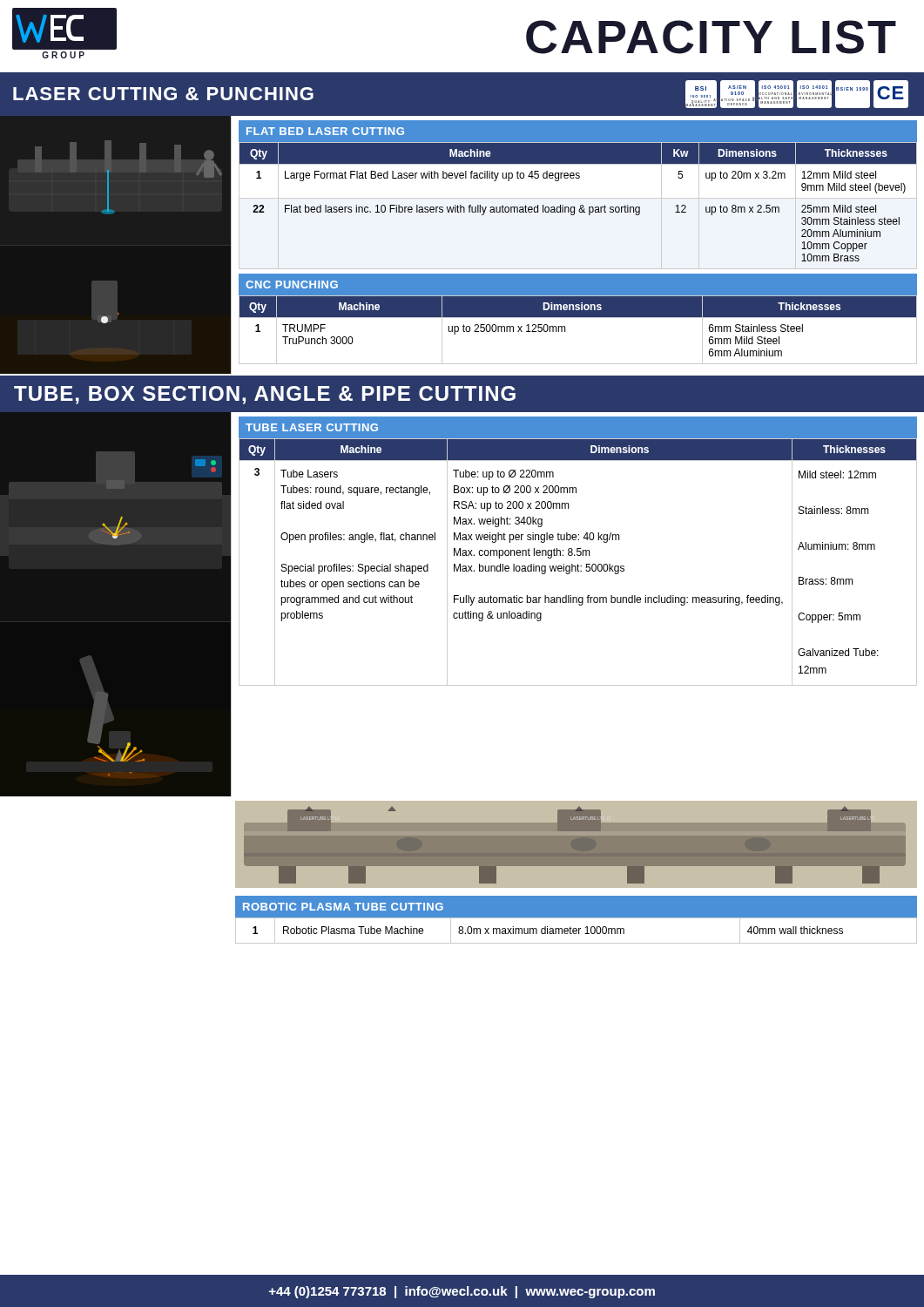This screenshot has height=1307, width=924.
Task: Click on the table containing "up to 2500mm"
Action: [578, 330]
